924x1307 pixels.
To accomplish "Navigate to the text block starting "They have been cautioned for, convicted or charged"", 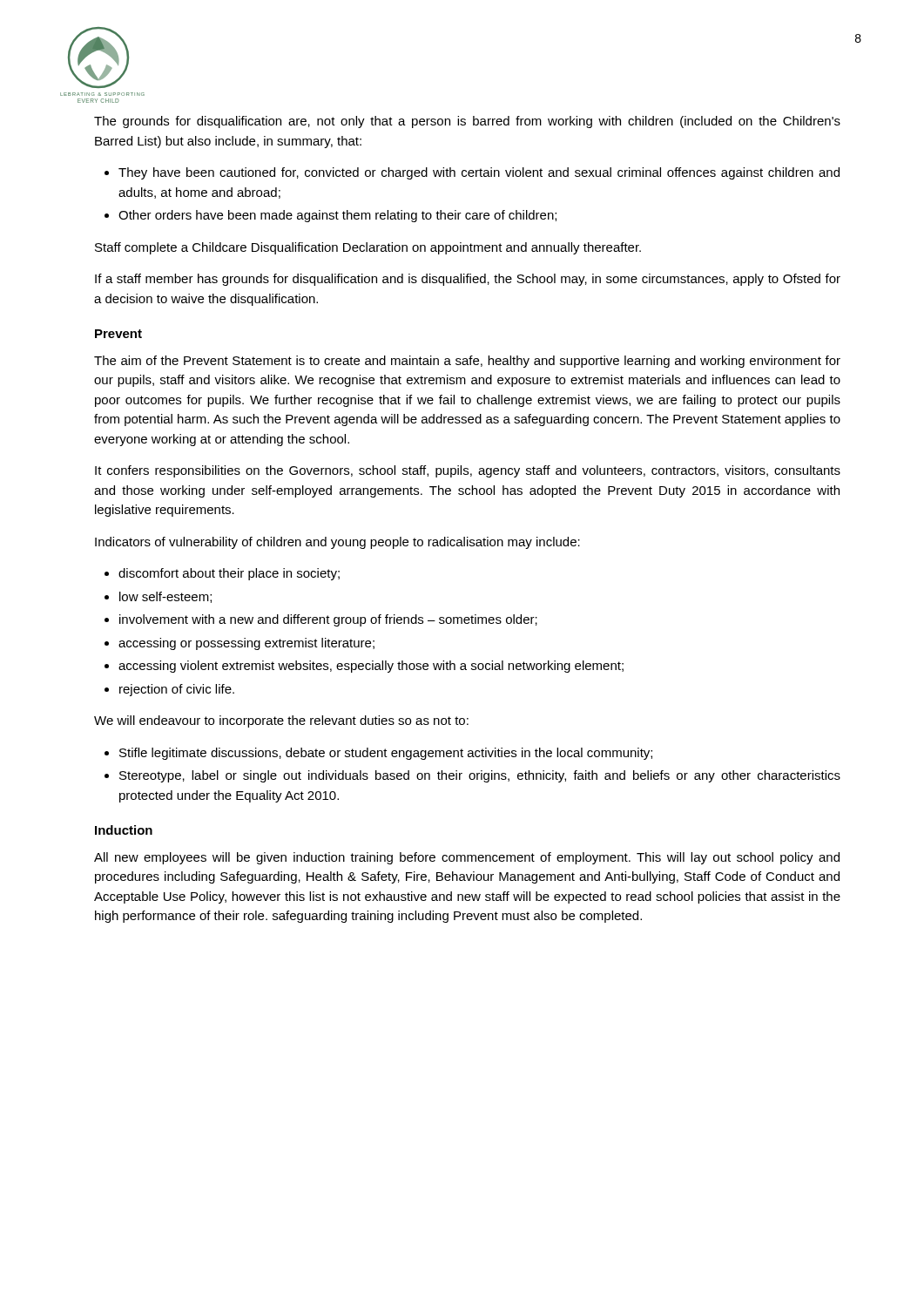I will [x=479, y=183].
